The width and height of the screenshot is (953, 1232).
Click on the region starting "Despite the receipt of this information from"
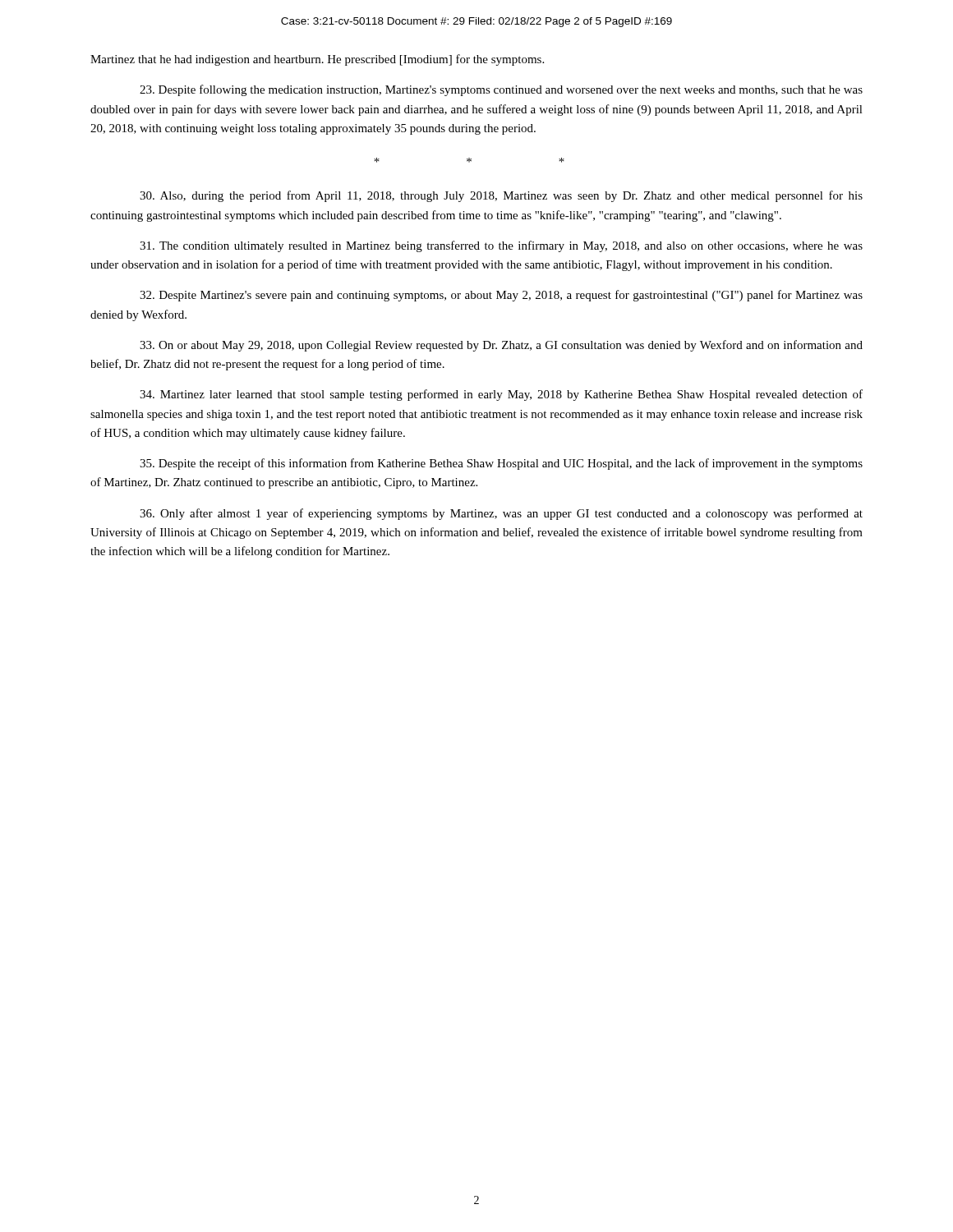pyautogui.click(x=476, y=473)
